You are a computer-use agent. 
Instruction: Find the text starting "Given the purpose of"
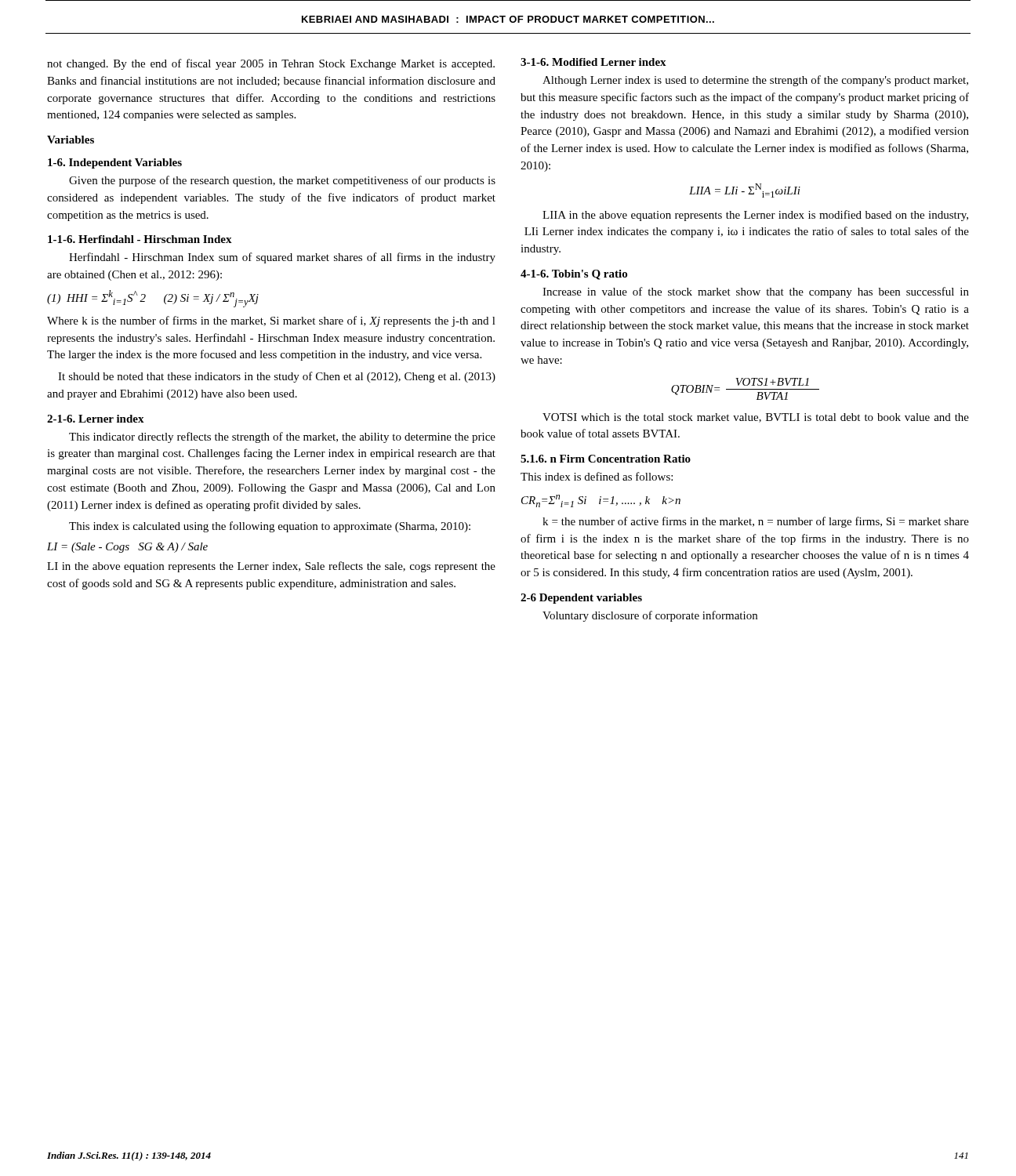click(x=271, y=197)
